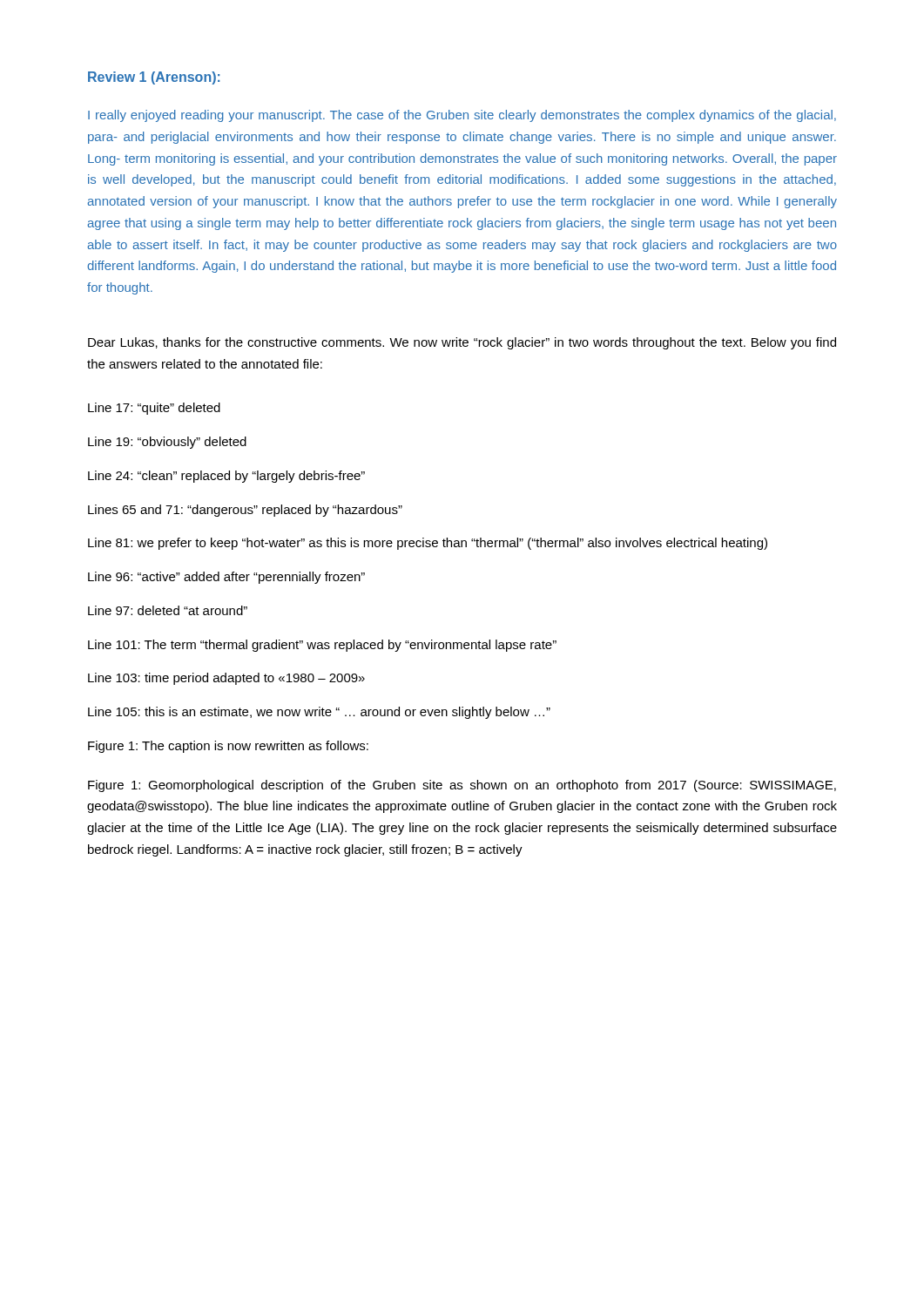924x1307 pixels.
Task: Locate the element starting "Line 96: “active” added after"
Action: point(226,576)
